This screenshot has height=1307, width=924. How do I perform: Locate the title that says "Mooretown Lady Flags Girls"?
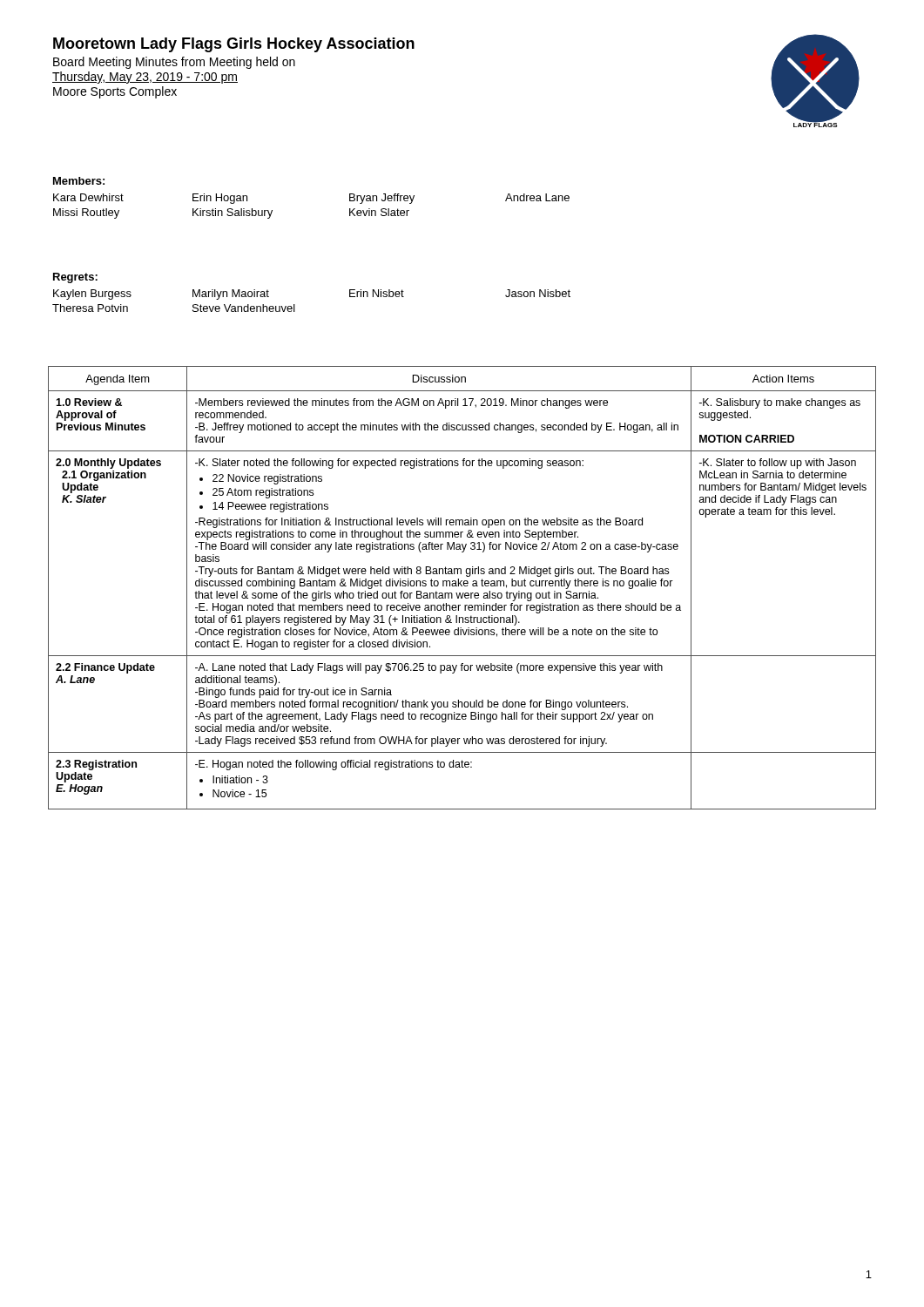[234, 44]
